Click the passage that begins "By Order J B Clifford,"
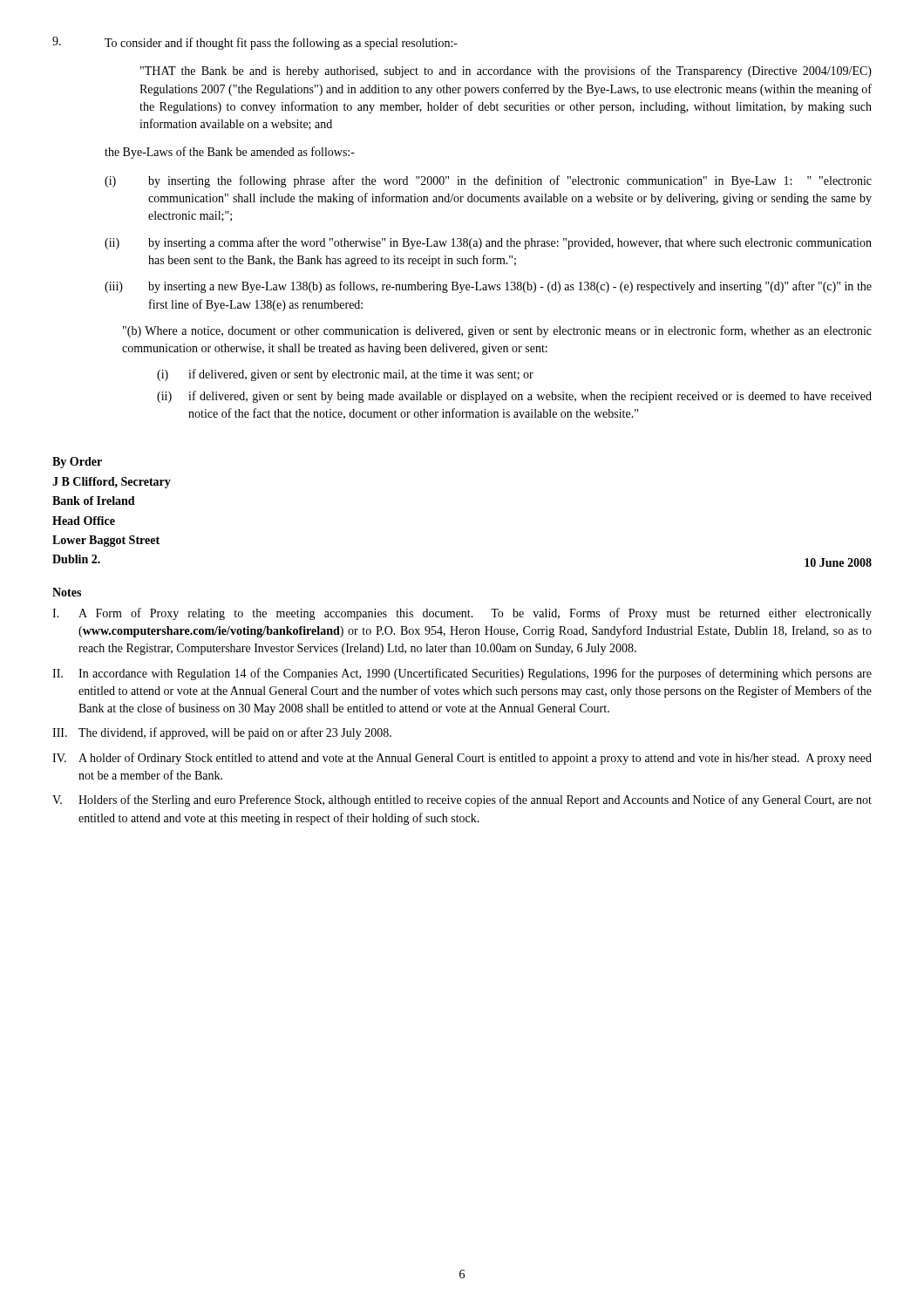The height and width of the screenshot is (1308, 924). coord(77,463)
